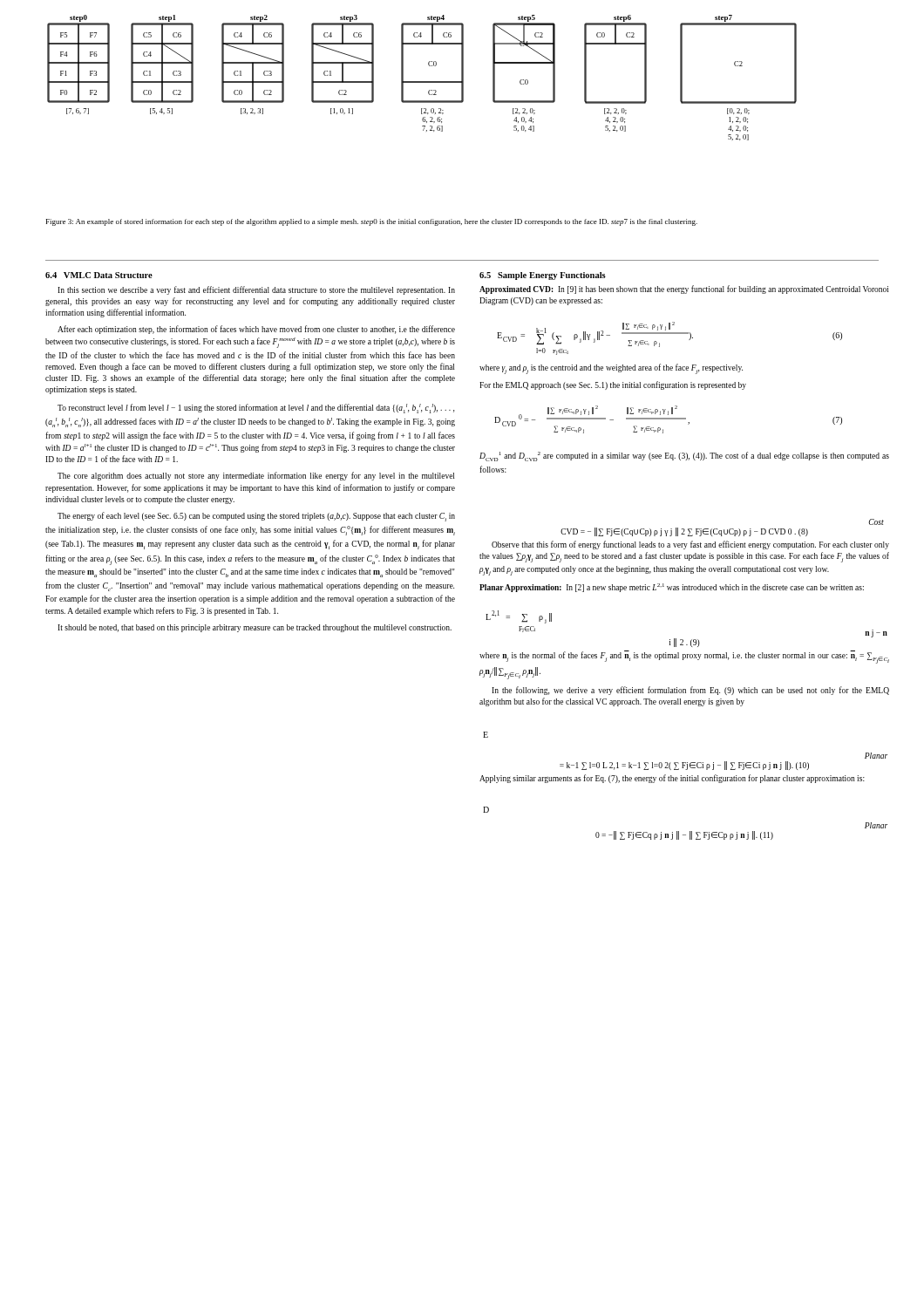Point to the region starting "6.4 VMLC Data"
This screenshot has height=1308, width=924.
pos(99,275)
